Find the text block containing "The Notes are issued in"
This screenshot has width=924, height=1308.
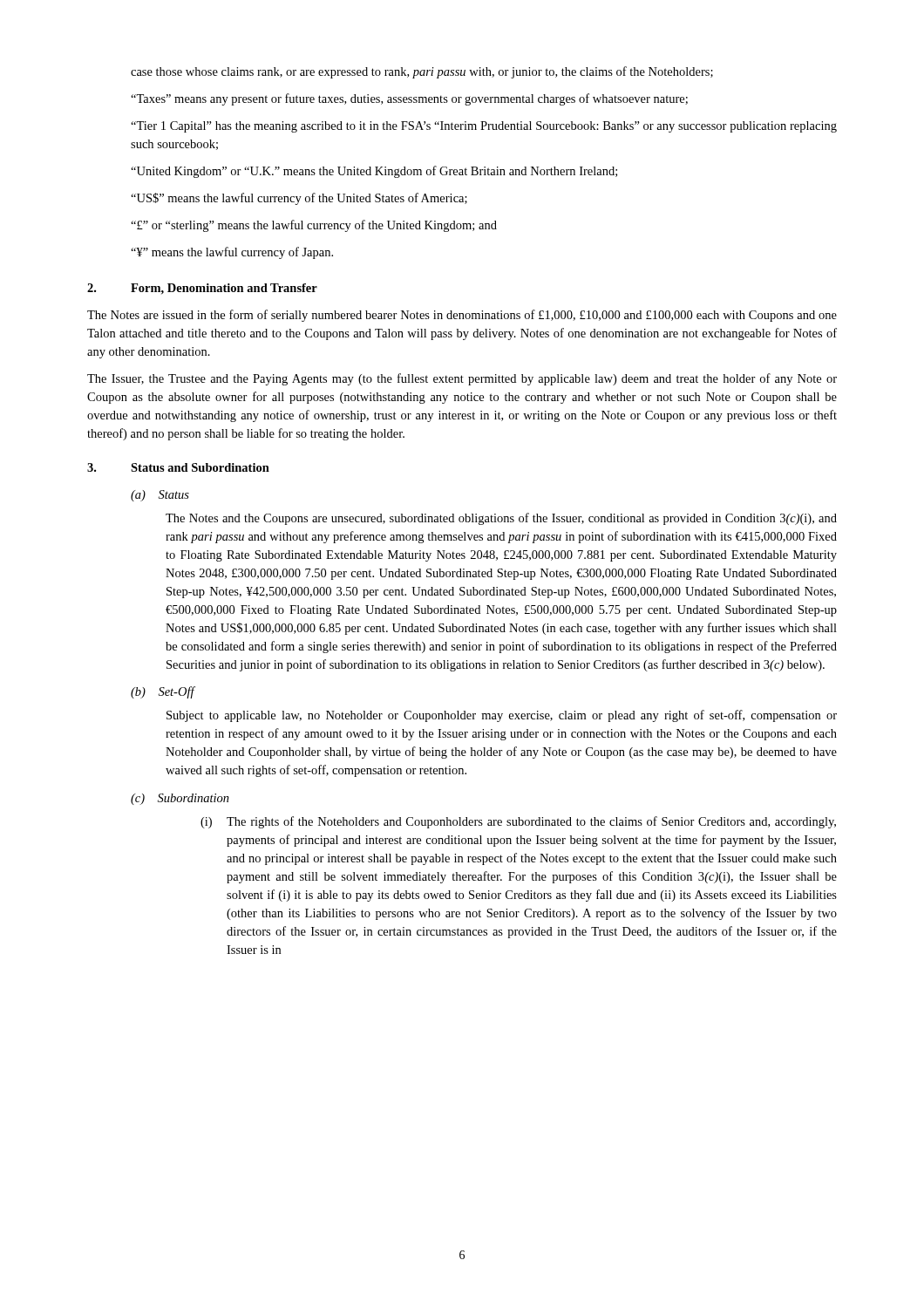pyautogui.click(x=462, y=333)
